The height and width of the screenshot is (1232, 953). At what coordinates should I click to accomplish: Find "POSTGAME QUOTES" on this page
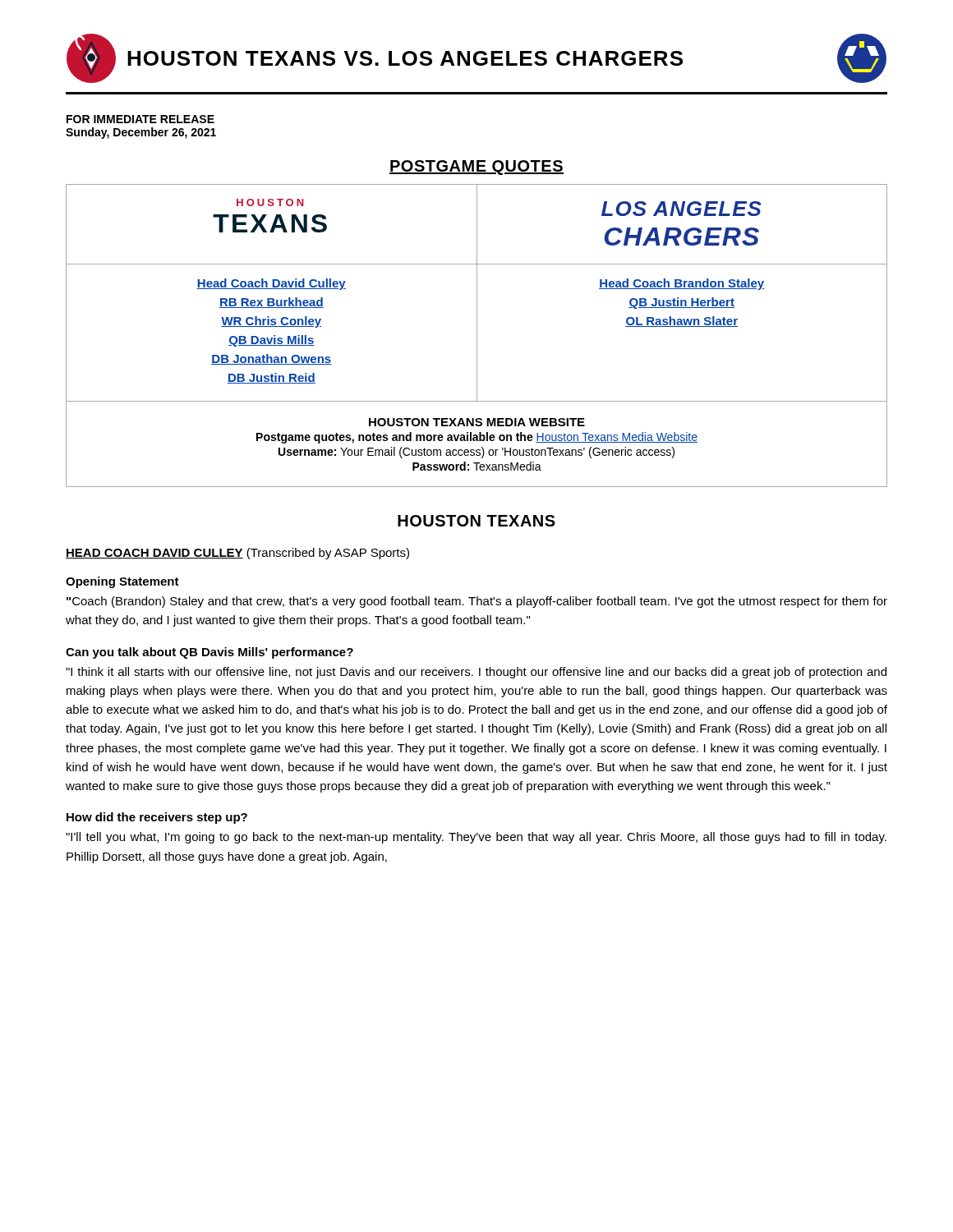pos(476,166)
